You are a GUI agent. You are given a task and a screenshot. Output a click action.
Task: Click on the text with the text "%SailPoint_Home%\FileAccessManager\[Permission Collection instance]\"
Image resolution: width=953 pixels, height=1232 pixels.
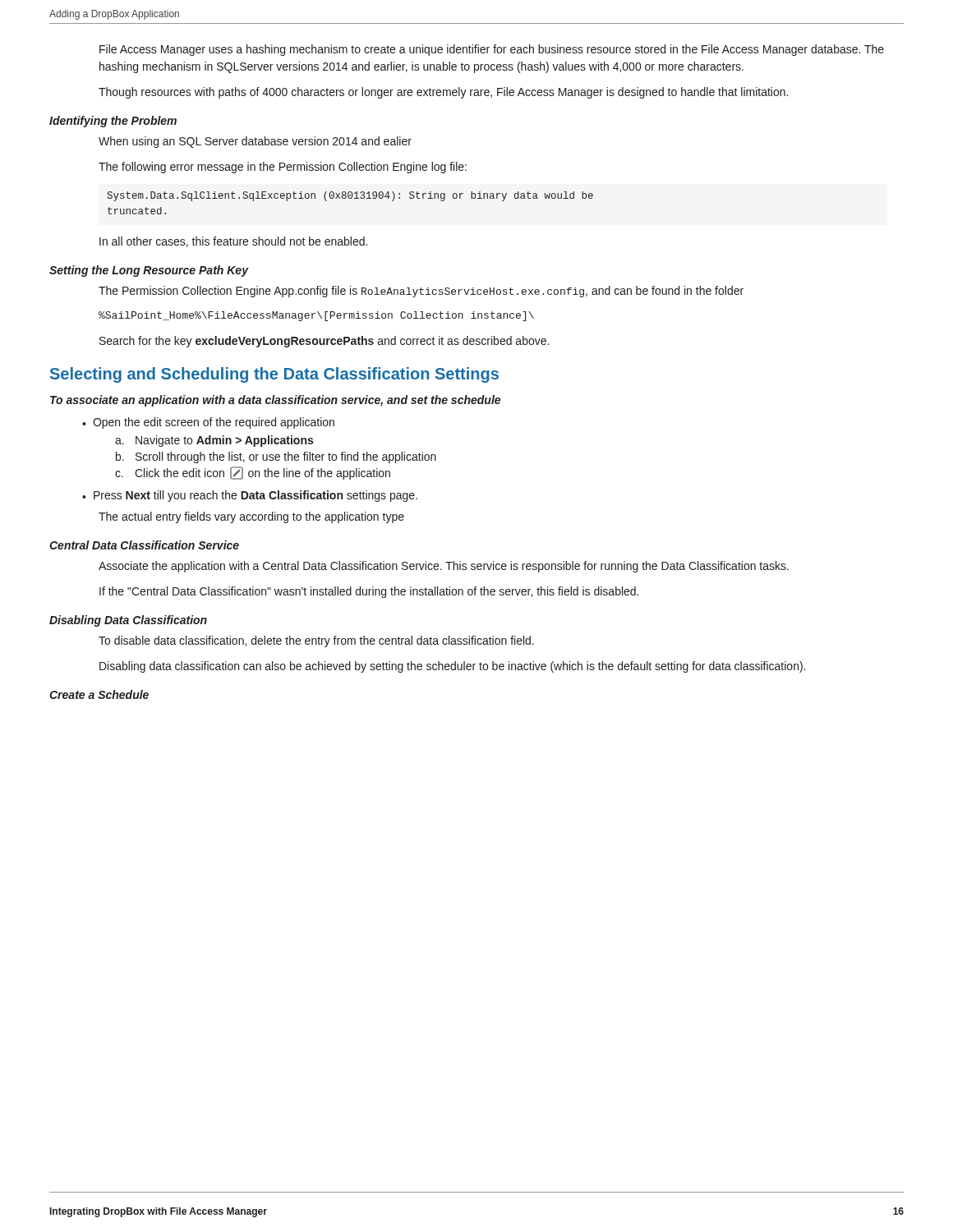[x=493, y=316]
